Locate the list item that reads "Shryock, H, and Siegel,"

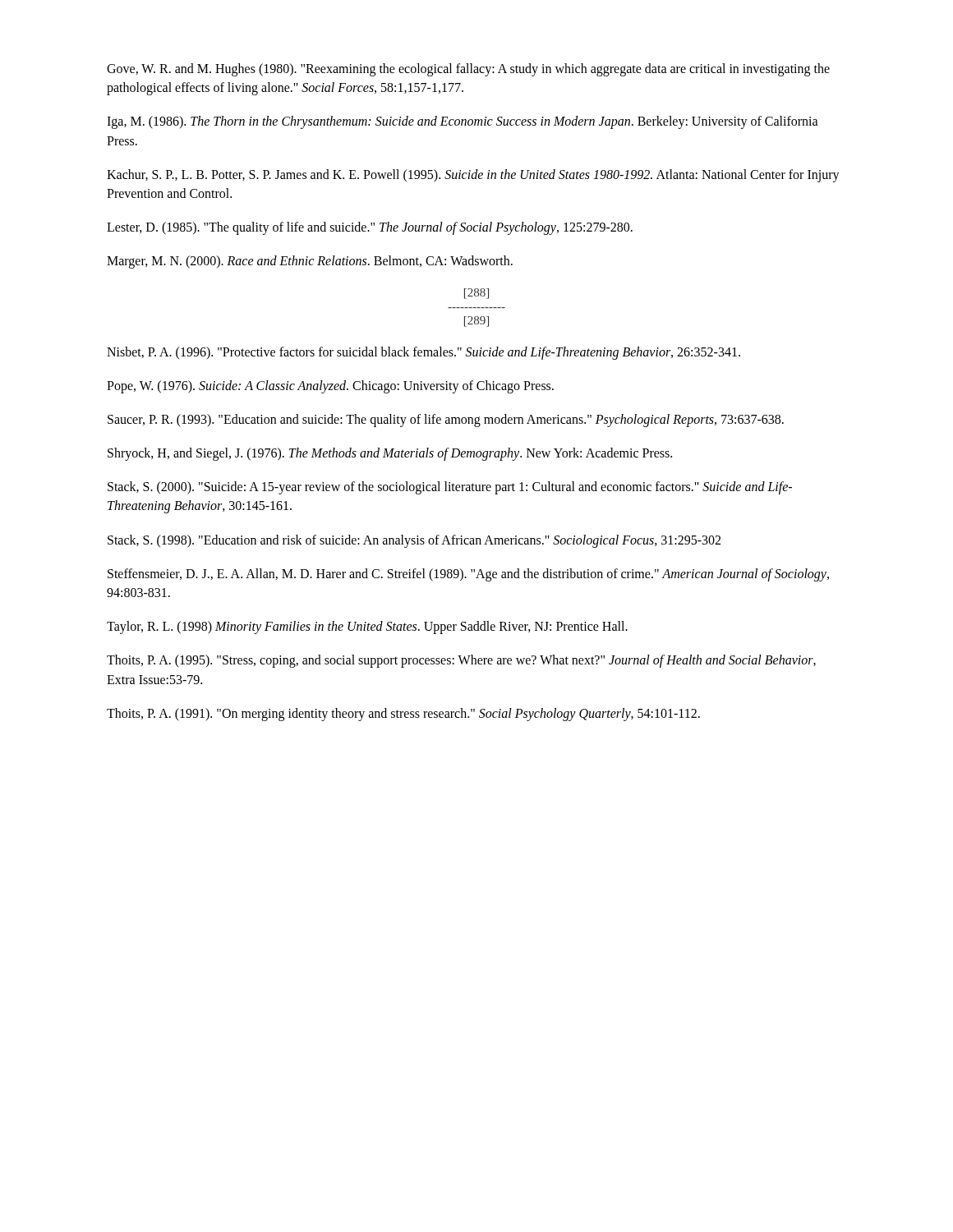click(x=390, y=453)
